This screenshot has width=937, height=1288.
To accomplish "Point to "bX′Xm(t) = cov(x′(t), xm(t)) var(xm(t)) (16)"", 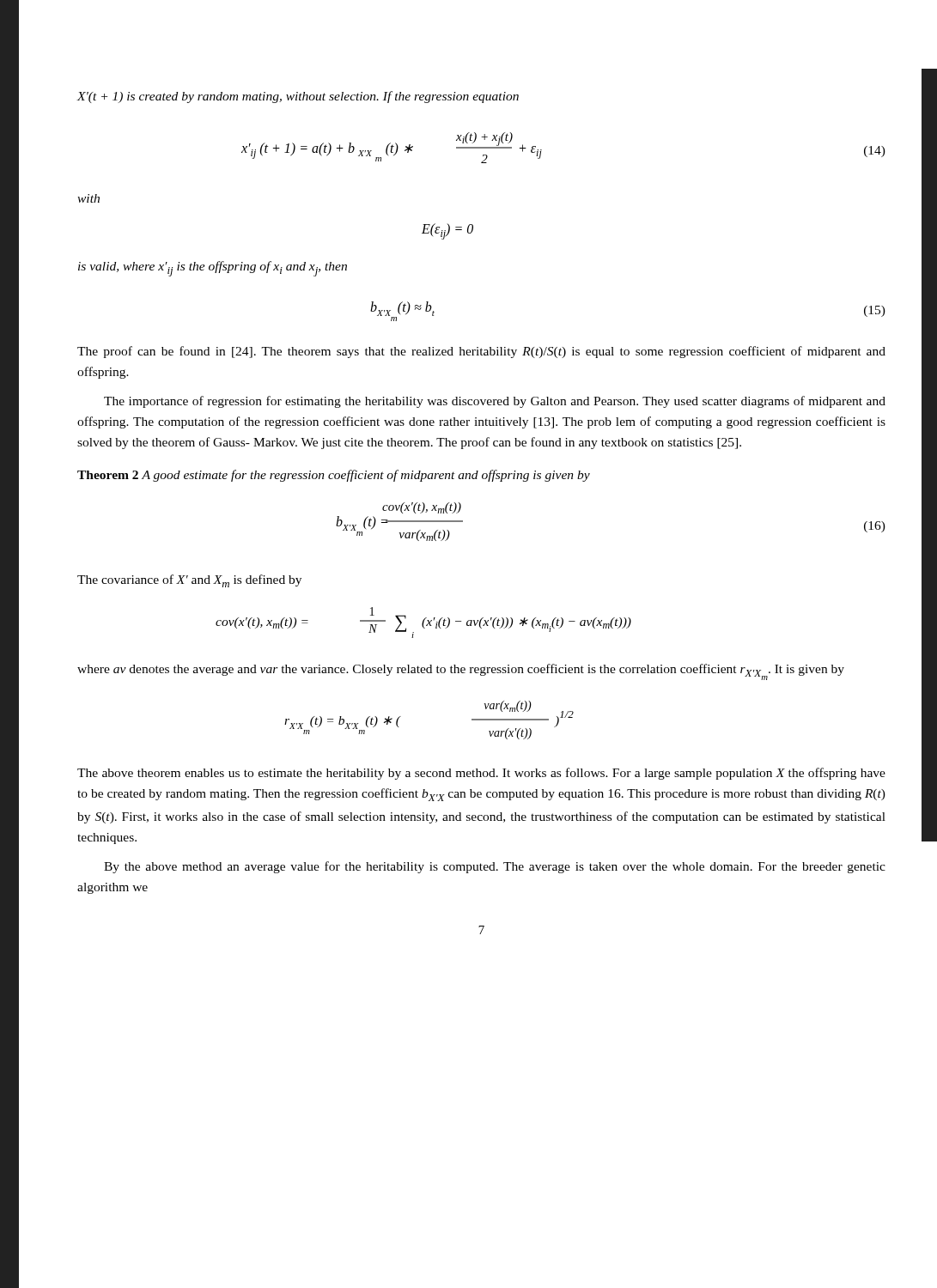I will (422, 508).
